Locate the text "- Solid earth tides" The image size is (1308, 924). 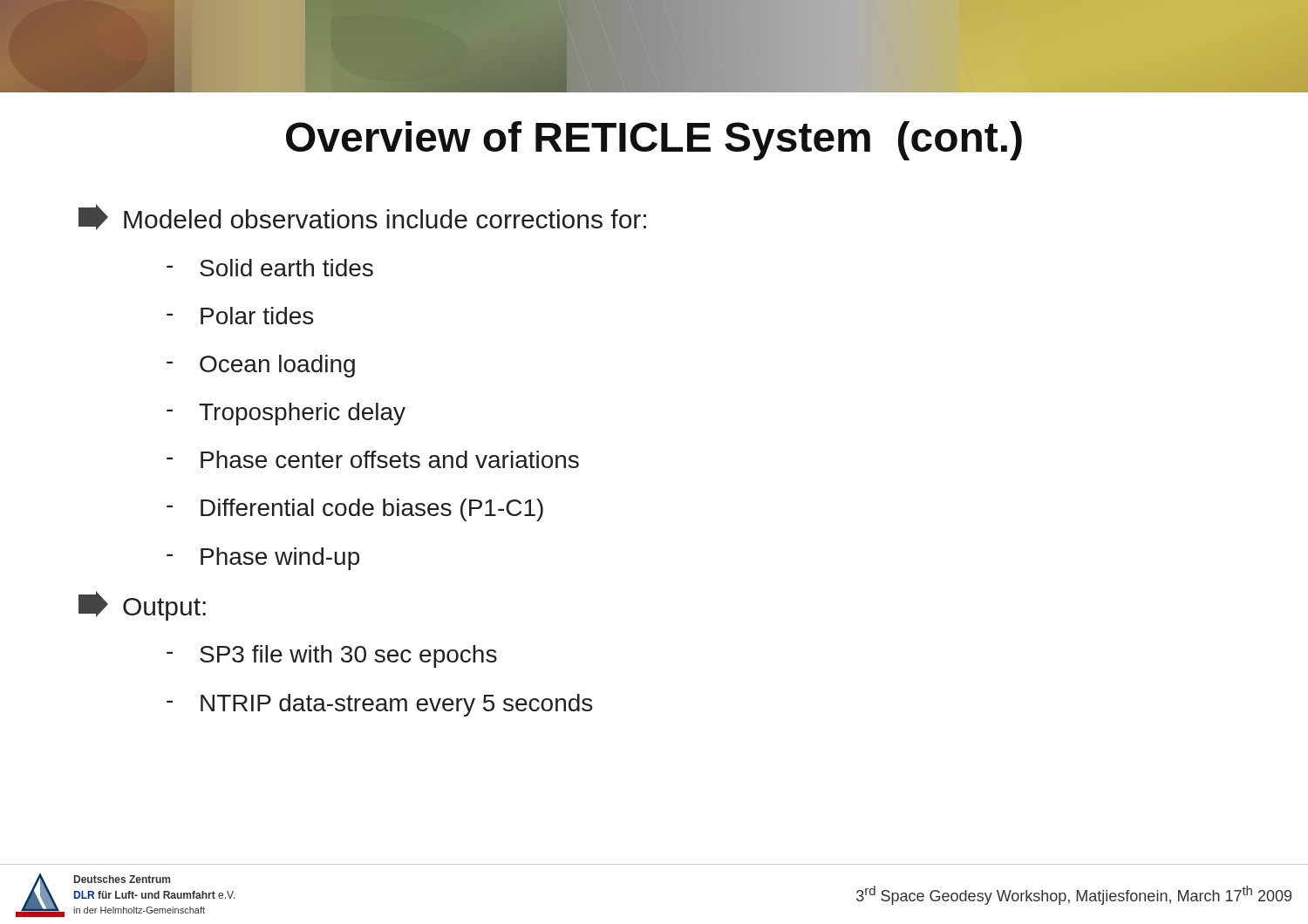[270, 268]
